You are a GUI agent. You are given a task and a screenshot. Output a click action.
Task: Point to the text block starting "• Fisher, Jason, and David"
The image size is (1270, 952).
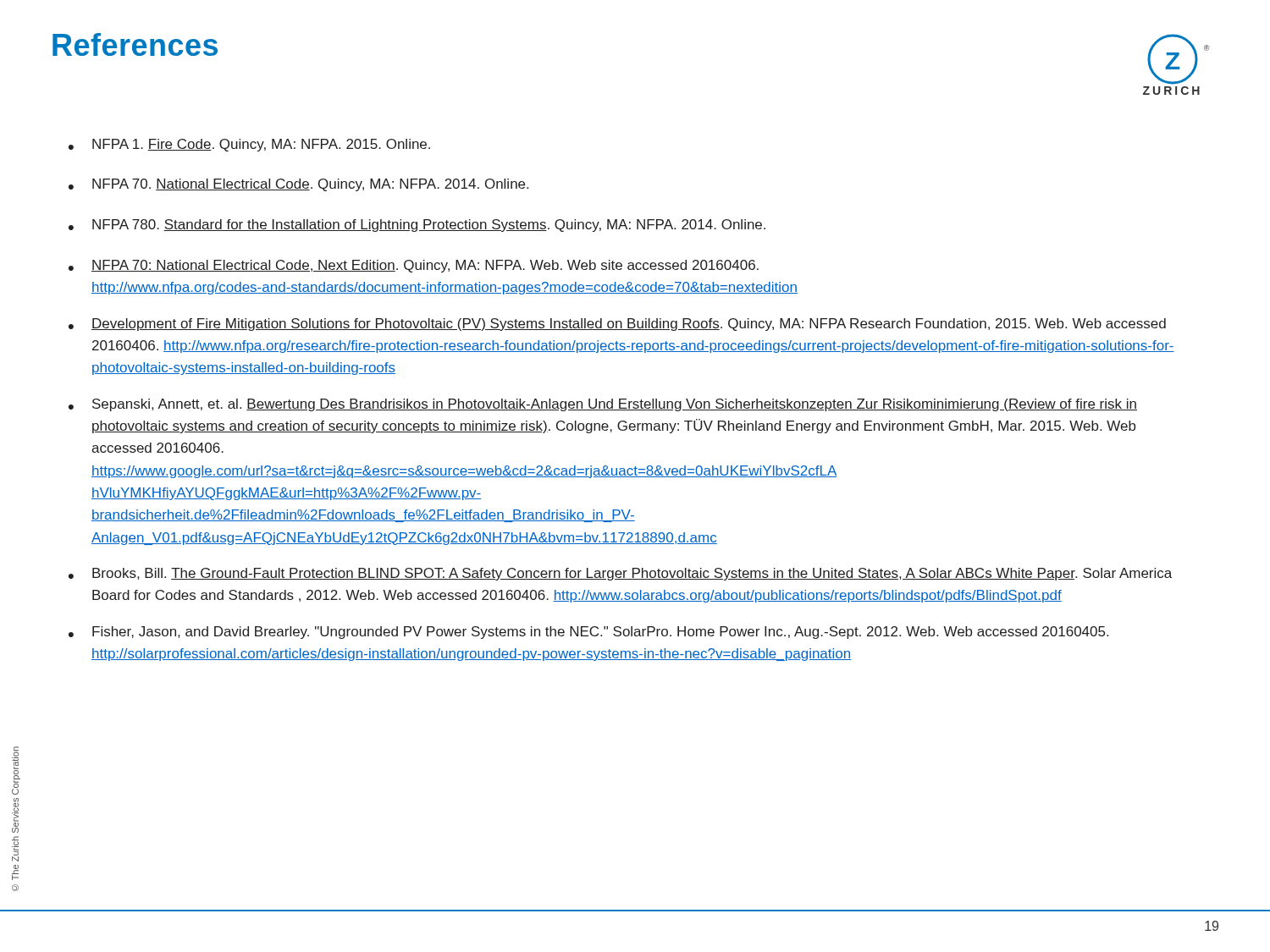(631, 643)
